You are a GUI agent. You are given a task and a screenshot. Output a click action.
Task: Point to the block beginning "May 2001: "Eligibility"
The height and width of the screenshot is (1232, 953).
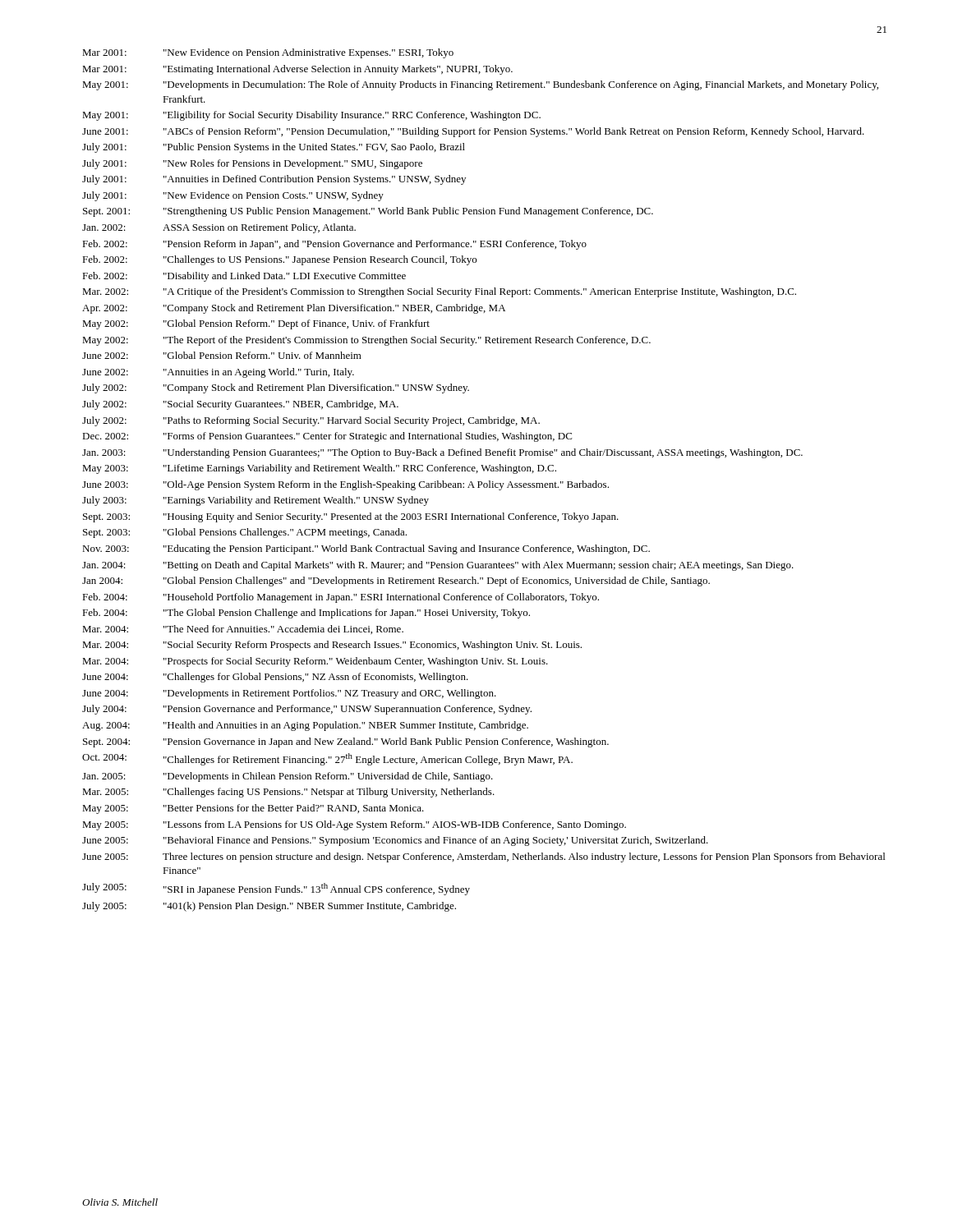coord(485,115)
